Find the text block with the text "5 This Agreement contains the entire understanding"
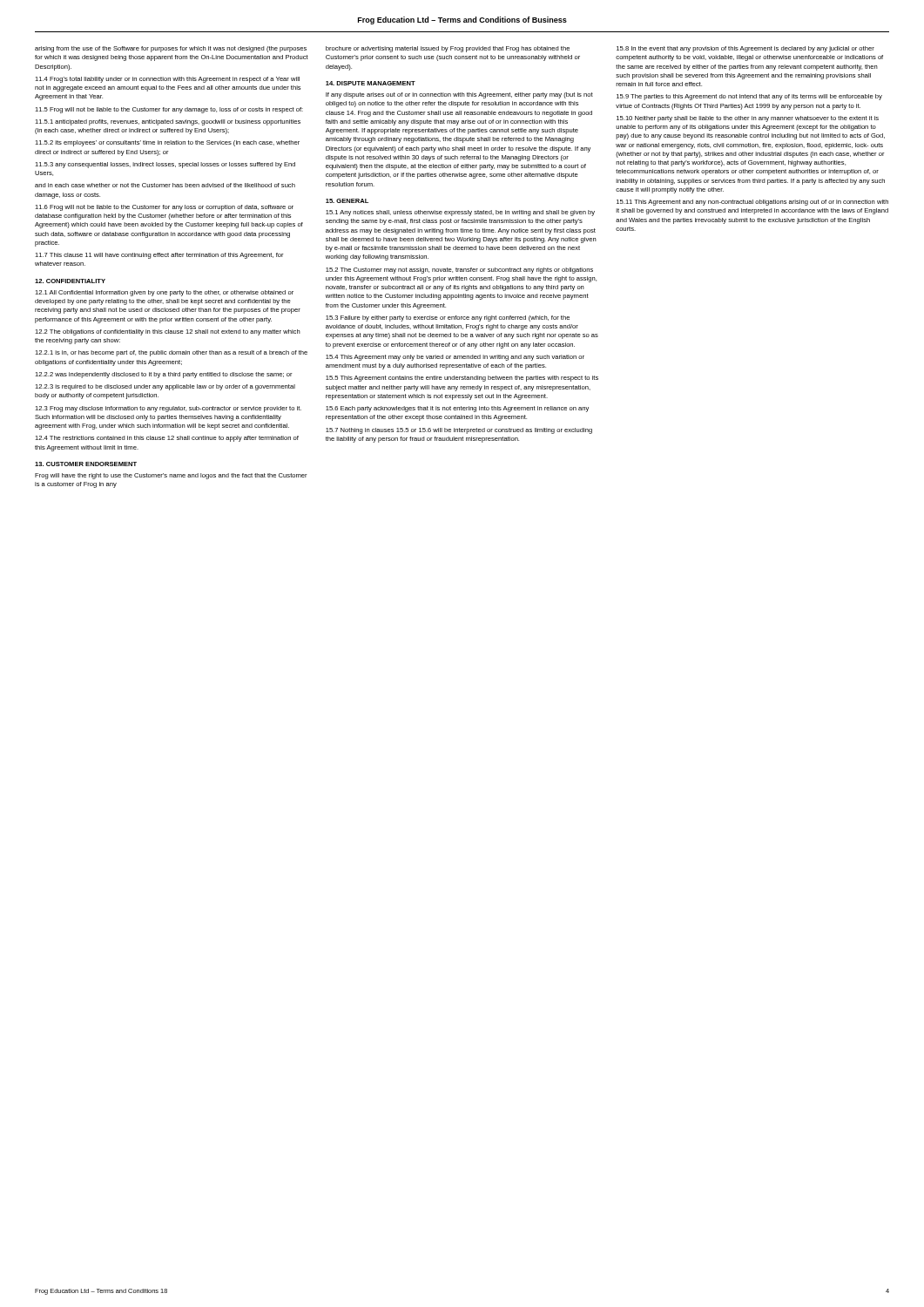This screenshot has width=924, height=1307. click(462, 387)
